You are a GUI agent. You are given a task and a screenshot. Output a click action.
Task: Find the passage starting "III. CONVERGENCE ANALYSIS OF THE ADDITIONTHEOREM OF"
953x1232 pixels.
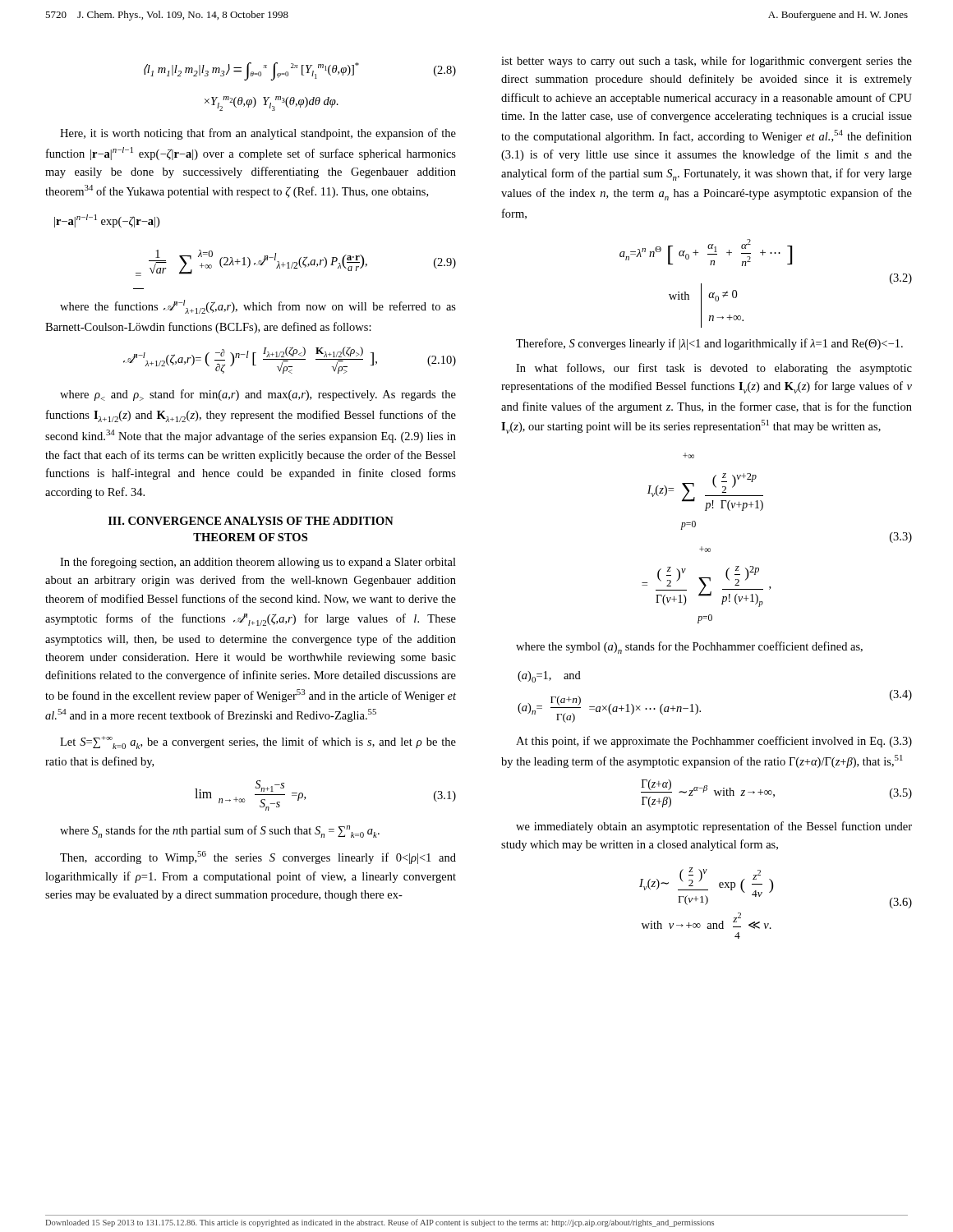tap(251, 529)
